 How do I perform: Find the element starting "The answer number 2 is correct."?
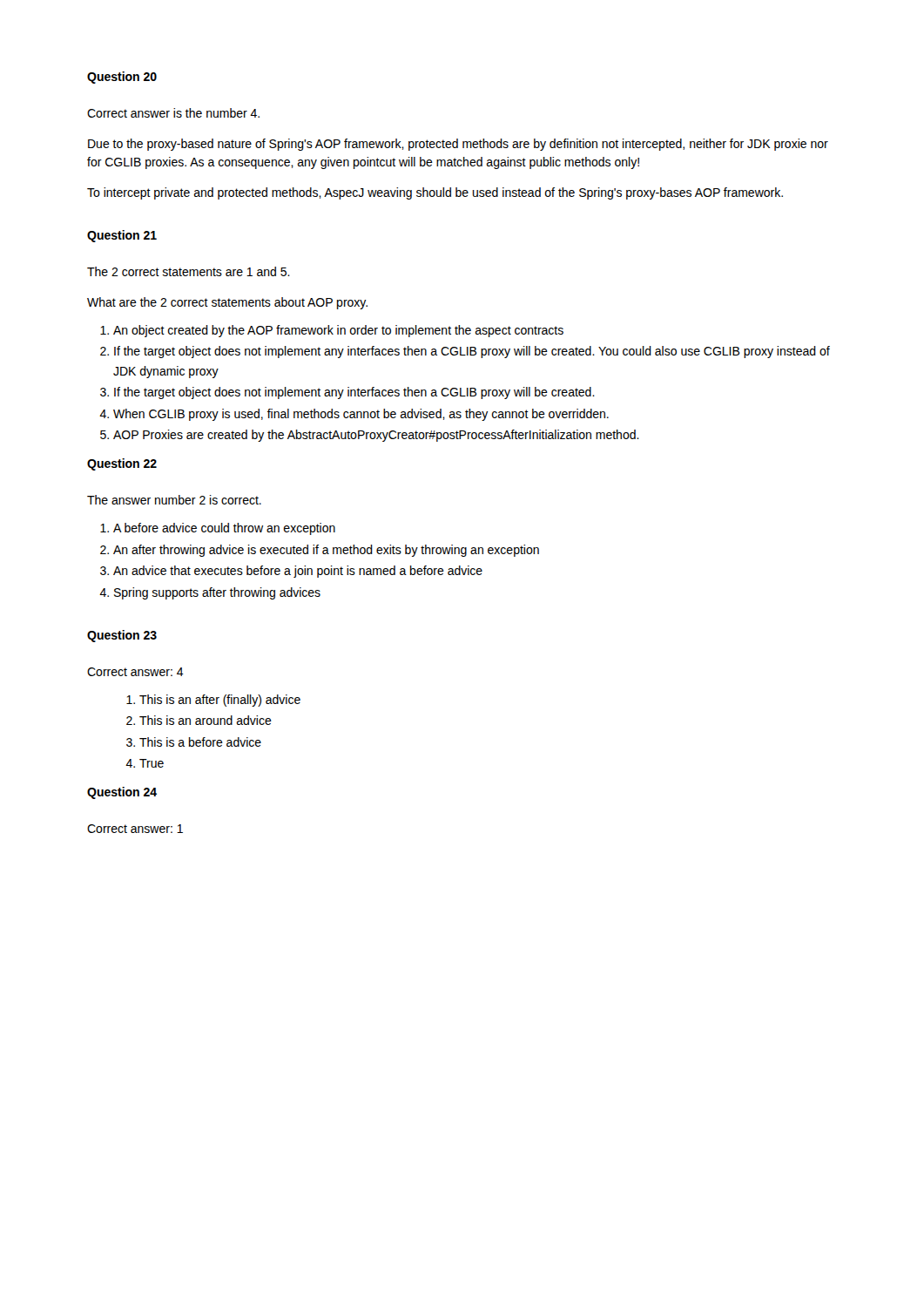click(174, 500)
